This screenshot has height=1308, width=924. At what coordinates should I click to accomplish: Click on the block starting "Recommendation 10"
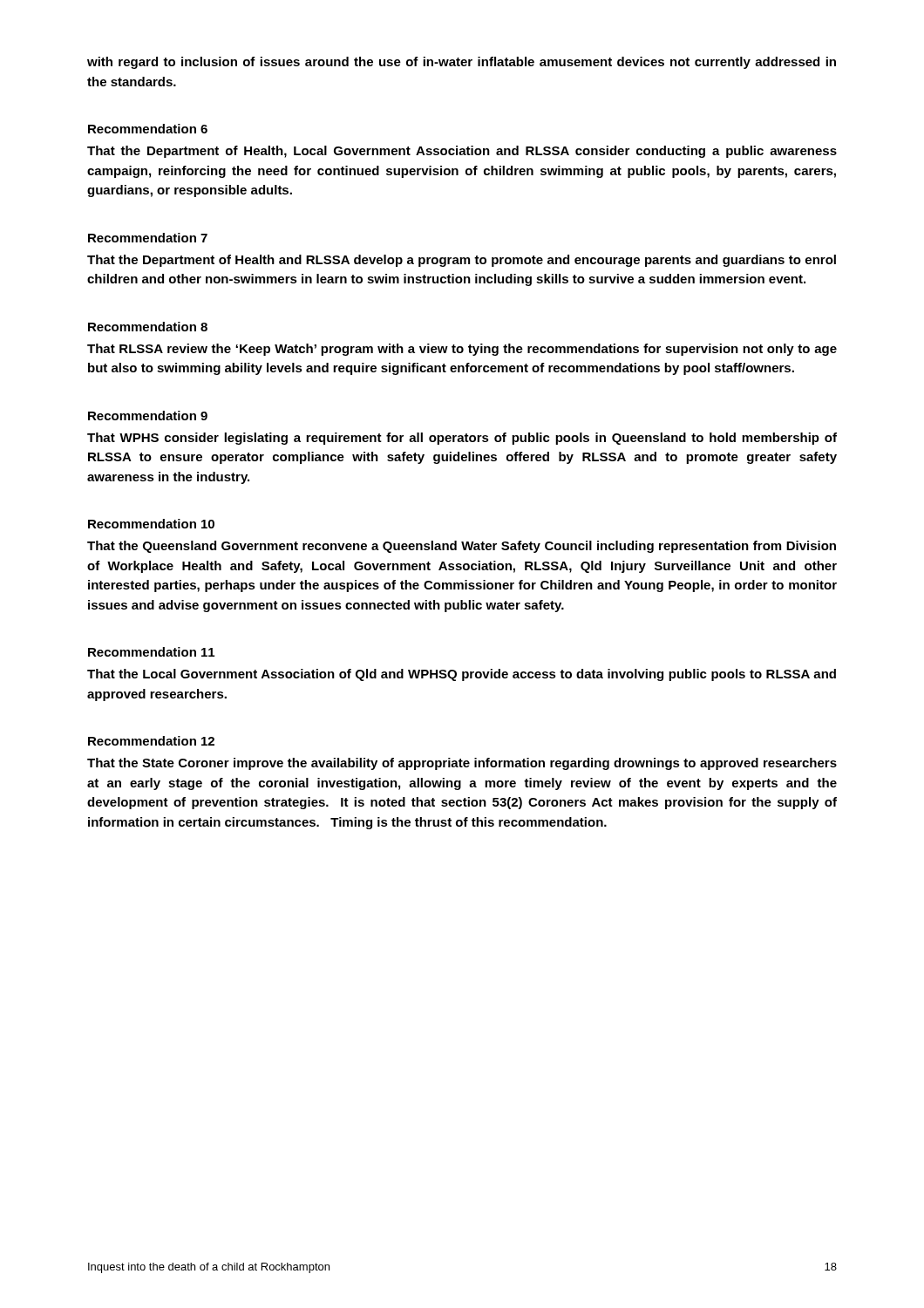pyautogui.click(x=151, y=524)
